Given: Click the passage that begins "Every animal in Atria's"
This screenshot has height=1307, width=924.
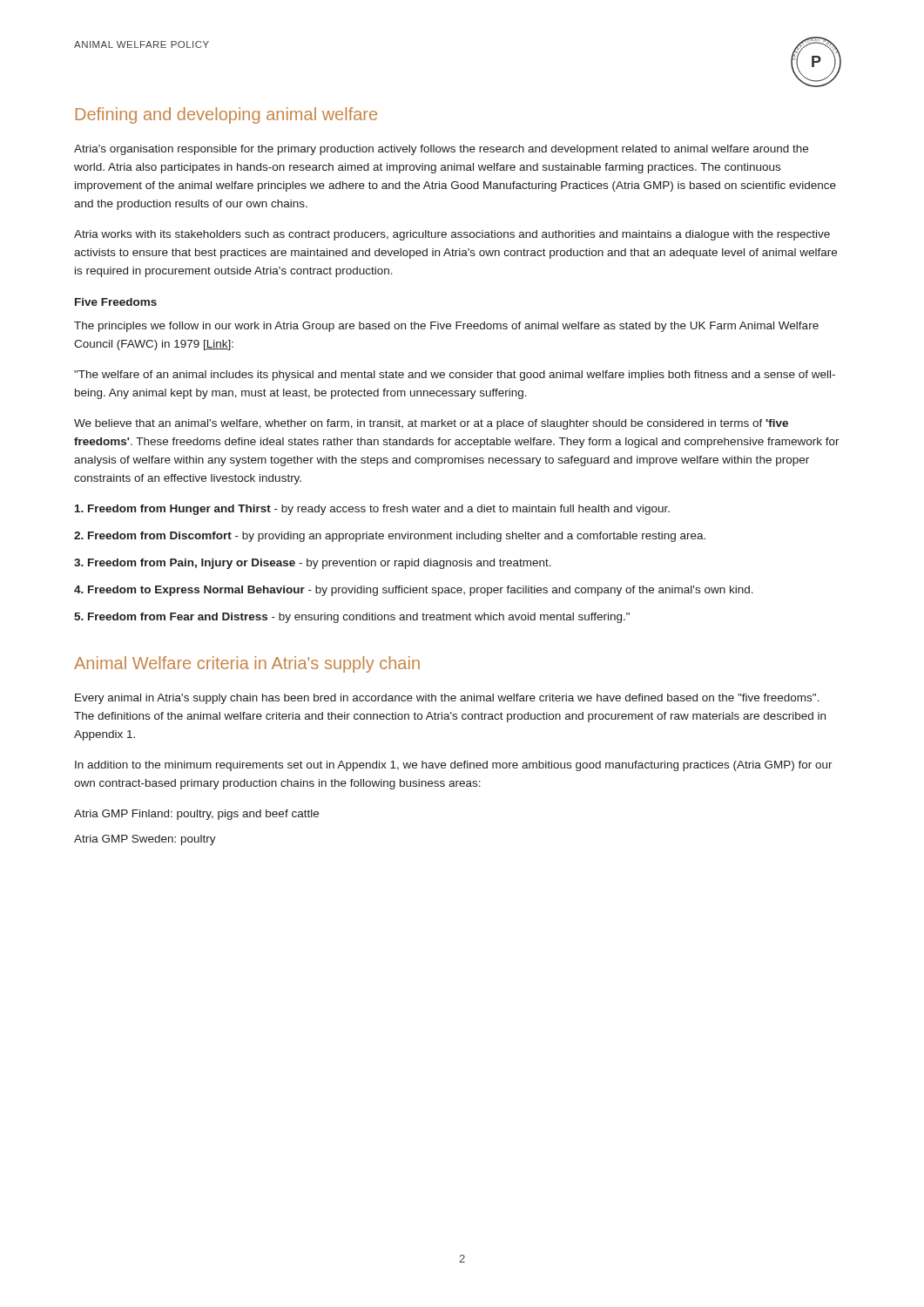Looking at the screenshot, I should coord(450,716).
